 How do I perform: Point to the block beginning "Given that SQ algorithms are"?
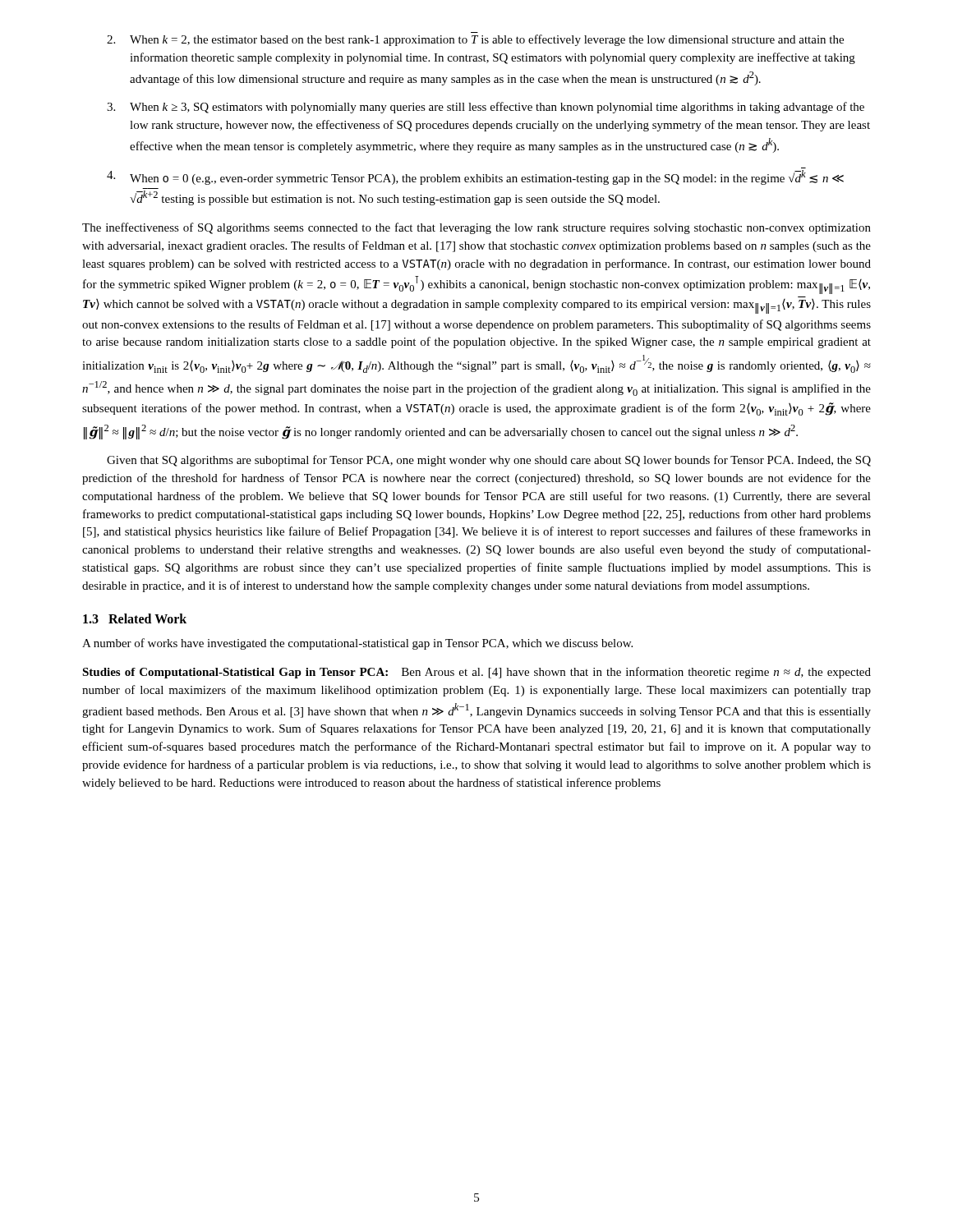[476, 523]
